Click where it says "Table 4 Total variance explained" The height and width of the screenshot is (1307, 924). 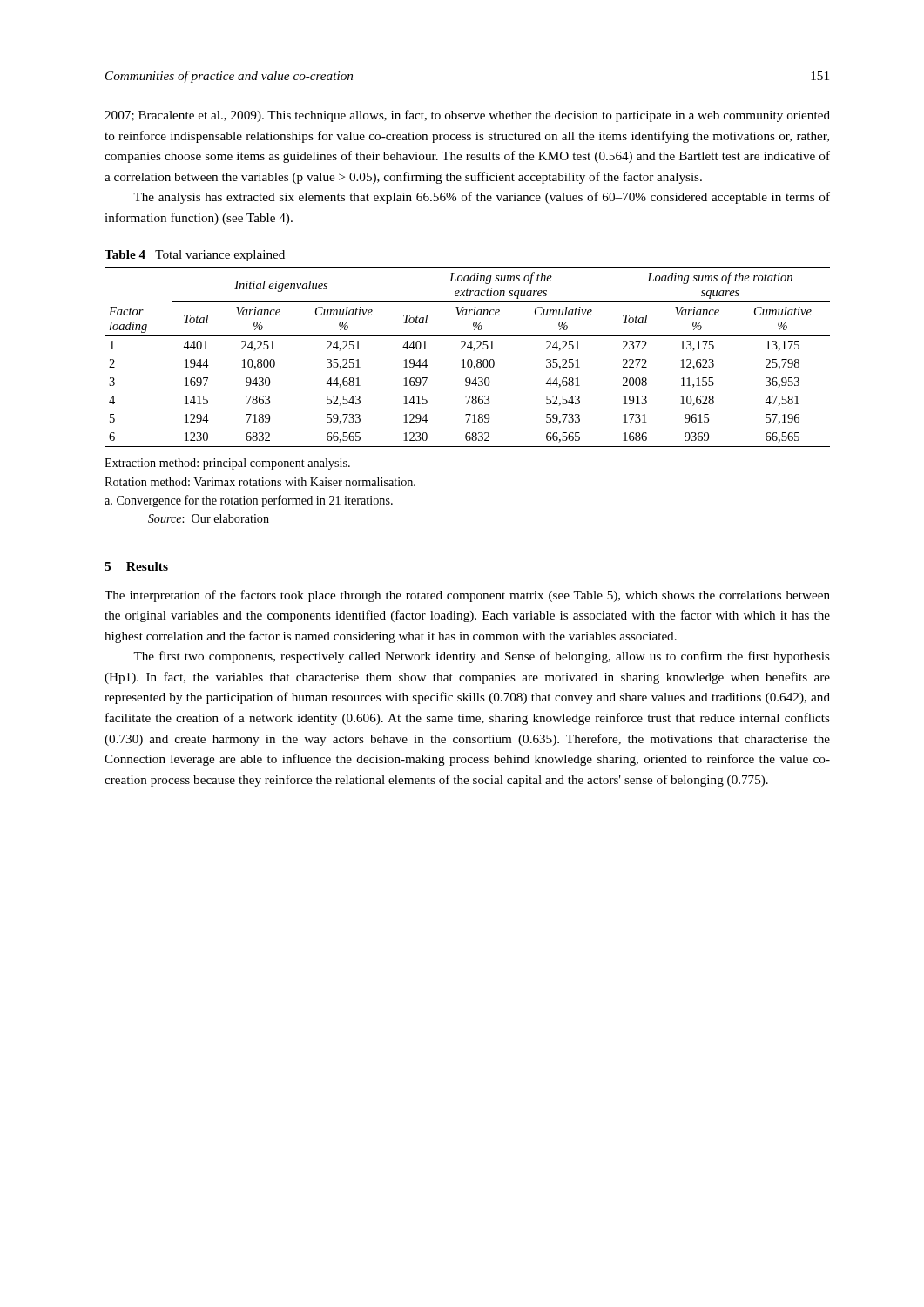click(195, 254)
